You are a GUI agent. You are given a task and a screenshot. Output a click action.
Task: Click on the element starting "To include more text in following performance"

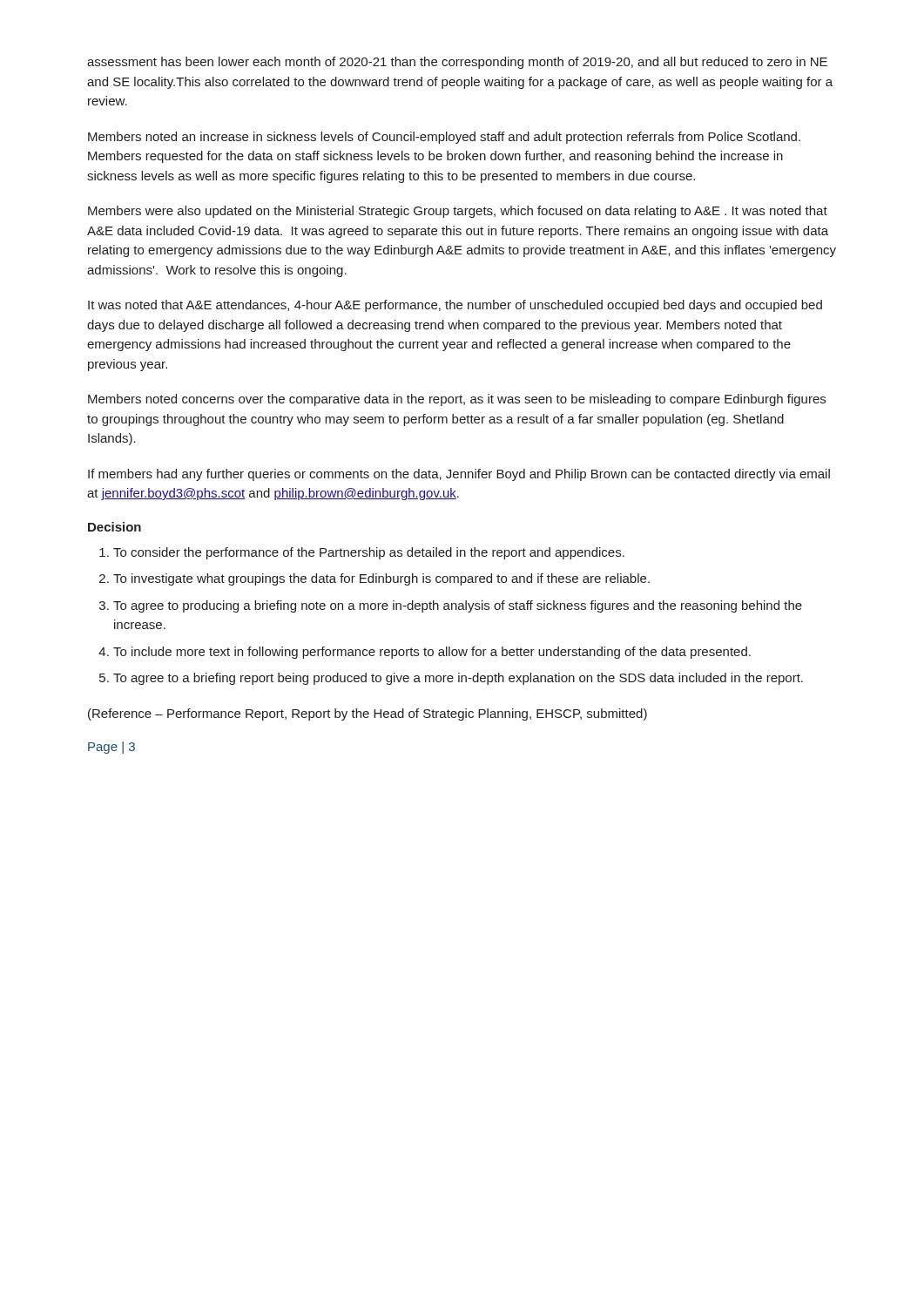(432, 651)
